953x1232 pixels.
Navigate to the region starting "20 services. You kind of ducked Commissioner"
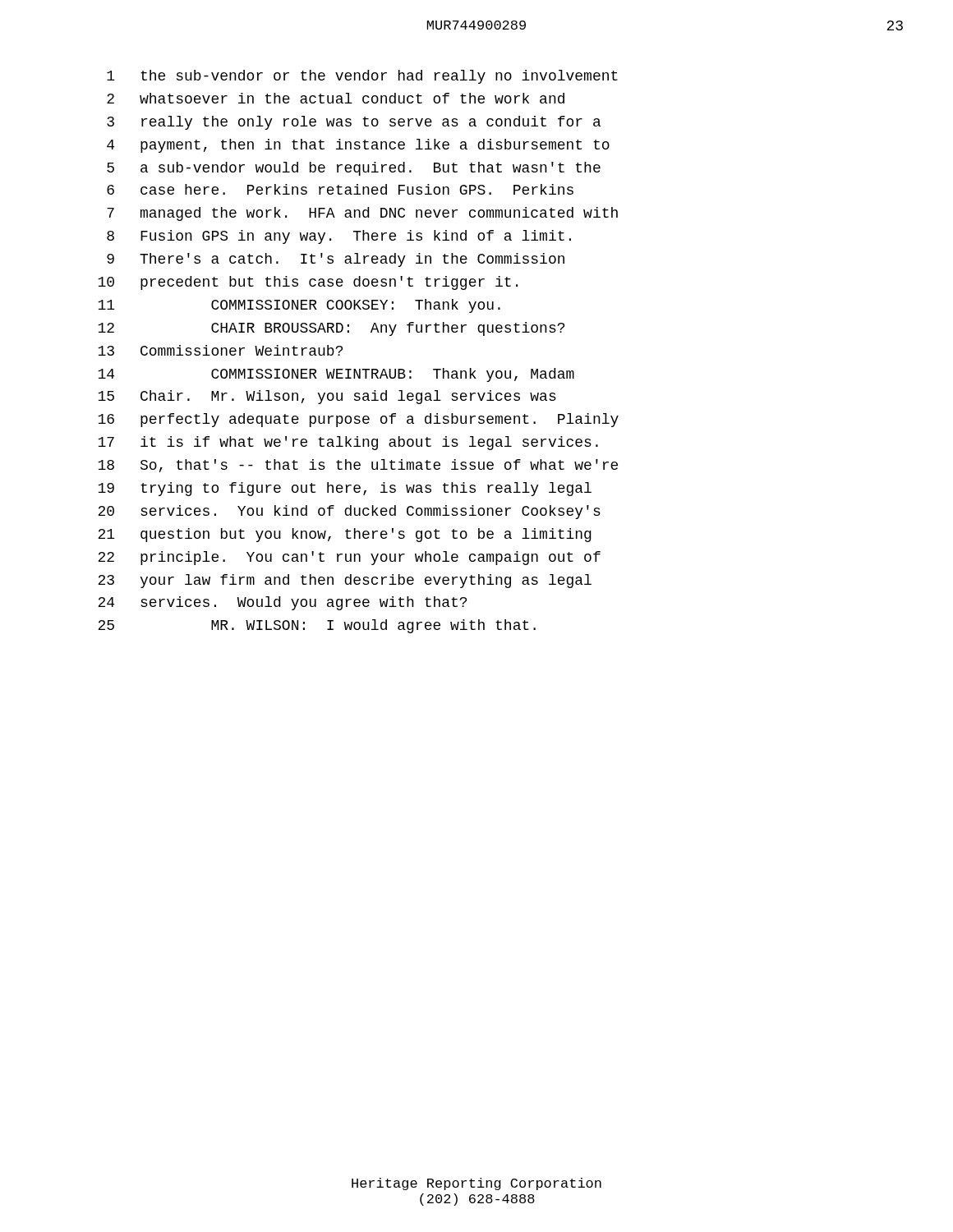(485, 512)
